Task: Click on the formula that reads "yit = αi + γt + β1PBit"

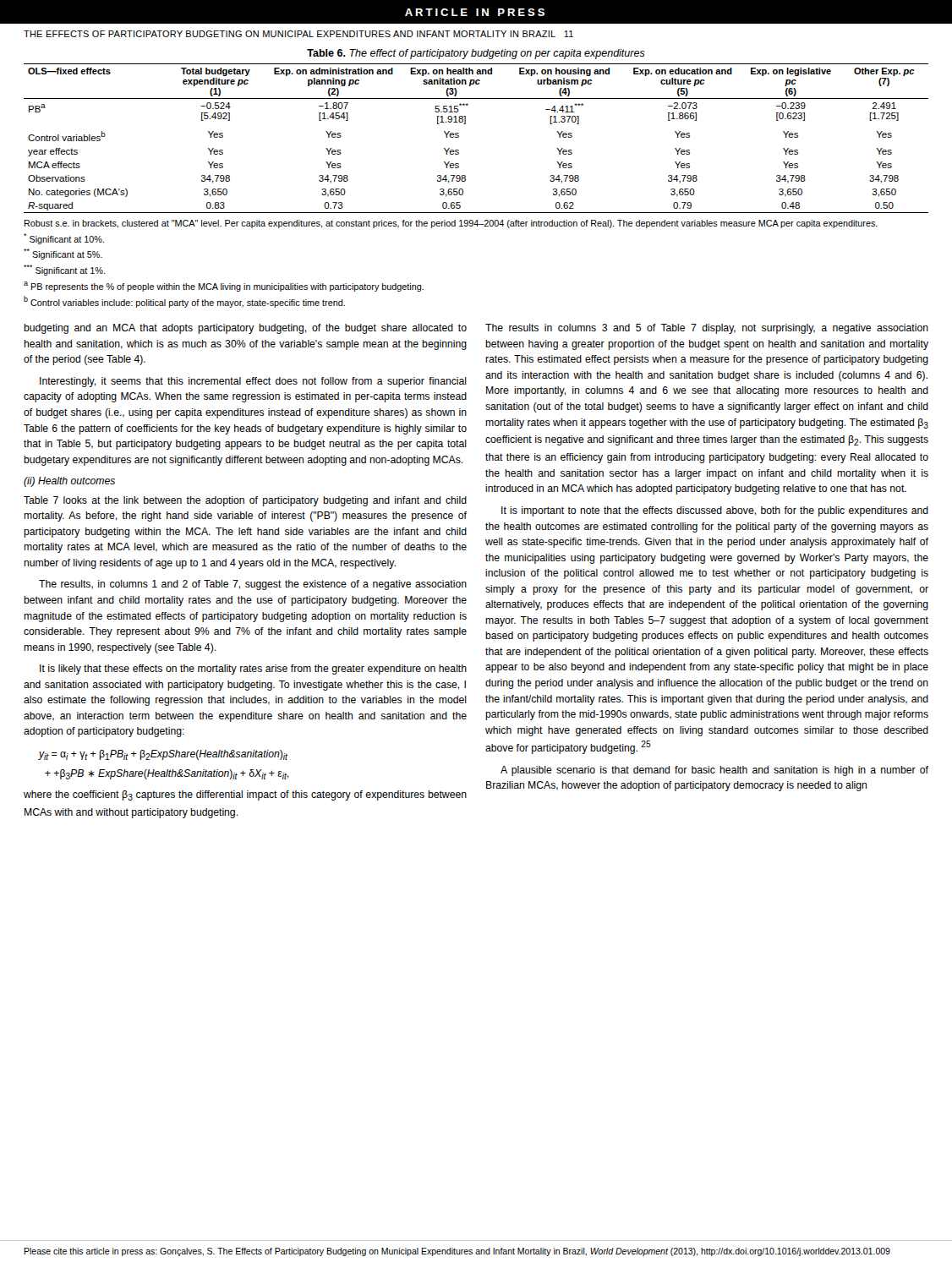Action: (x=164, y=765)
